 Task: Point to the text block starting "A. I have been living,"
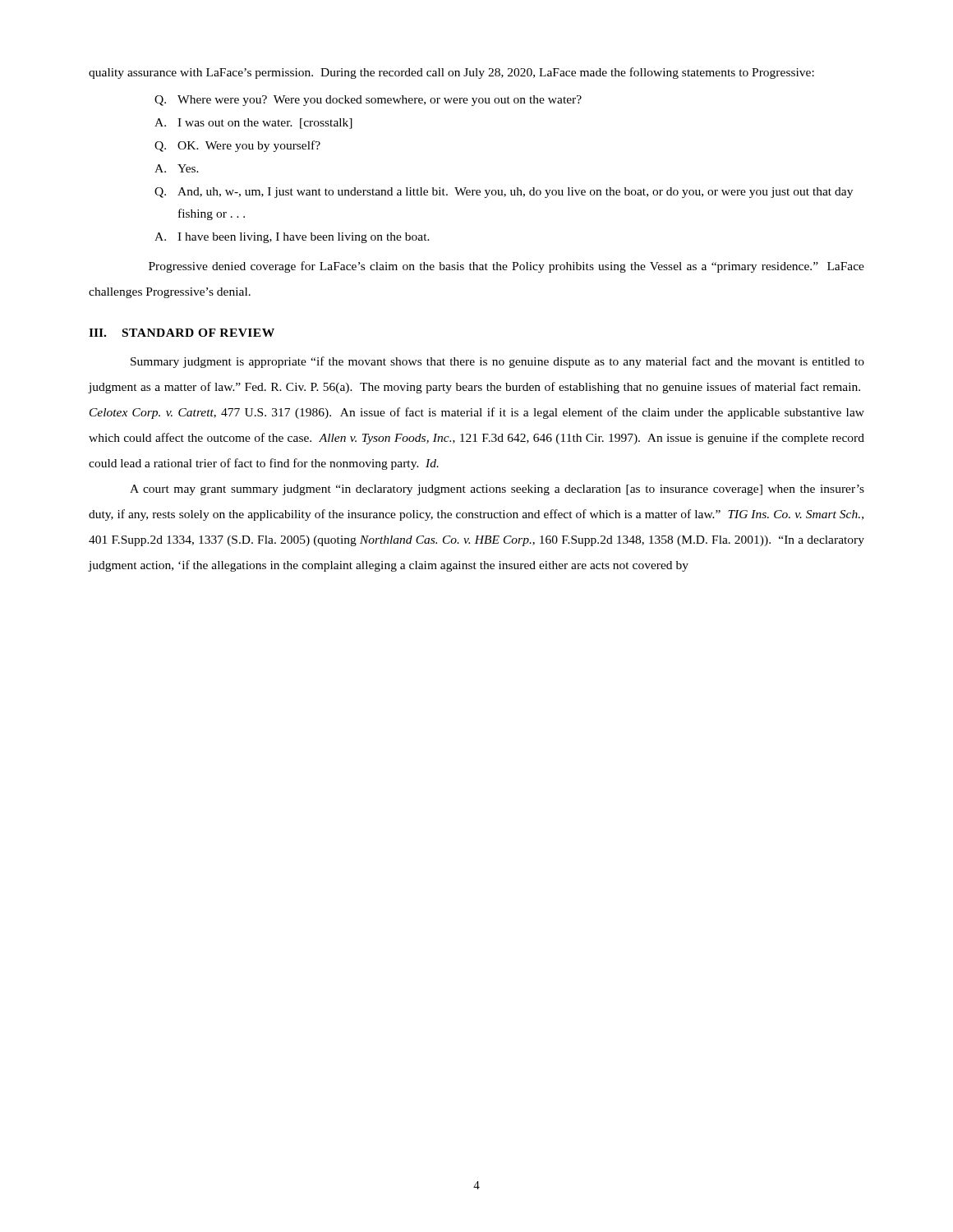coord(292,238)
